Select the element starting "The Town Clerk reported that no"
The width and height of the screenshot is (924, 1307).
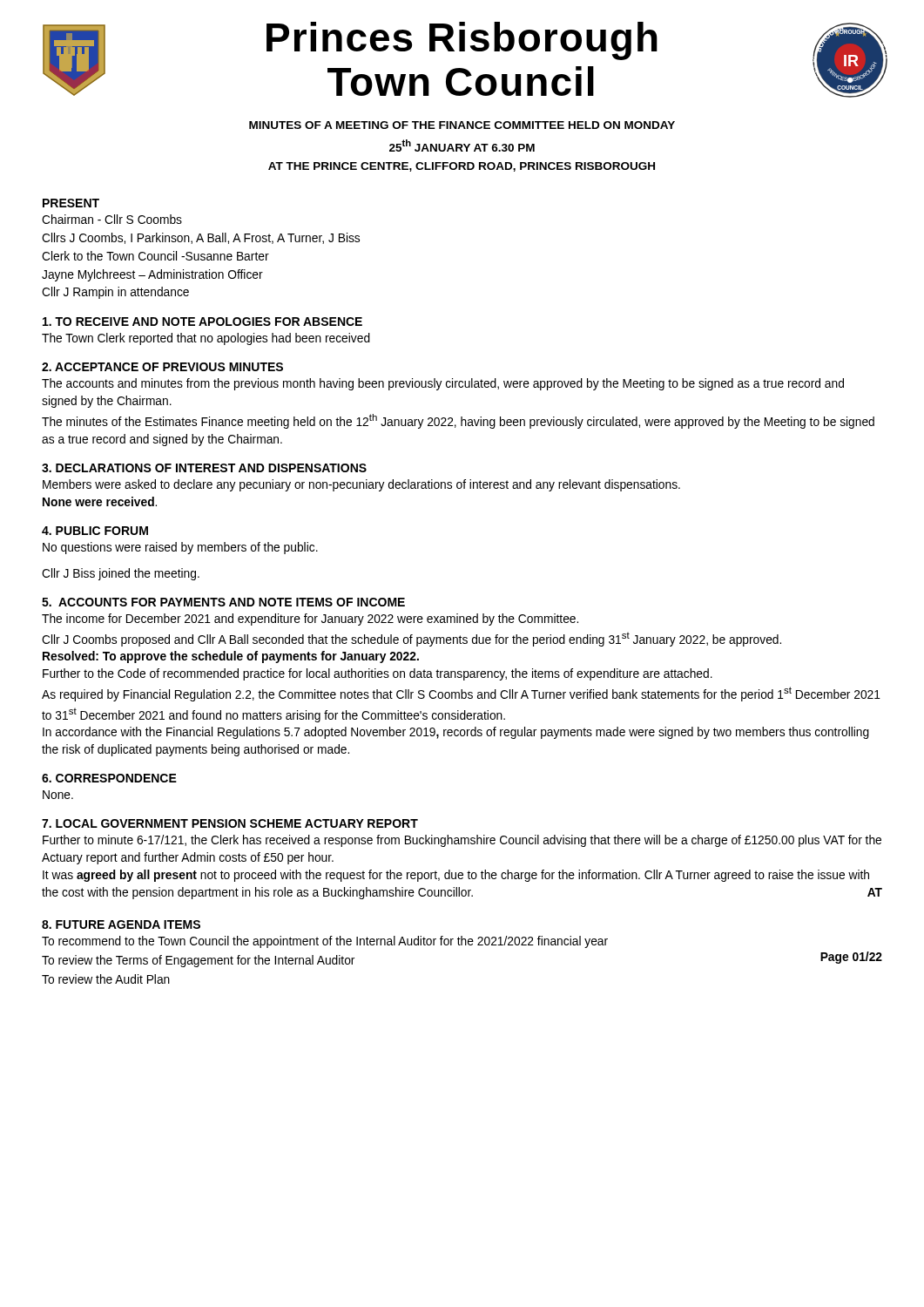206,338
